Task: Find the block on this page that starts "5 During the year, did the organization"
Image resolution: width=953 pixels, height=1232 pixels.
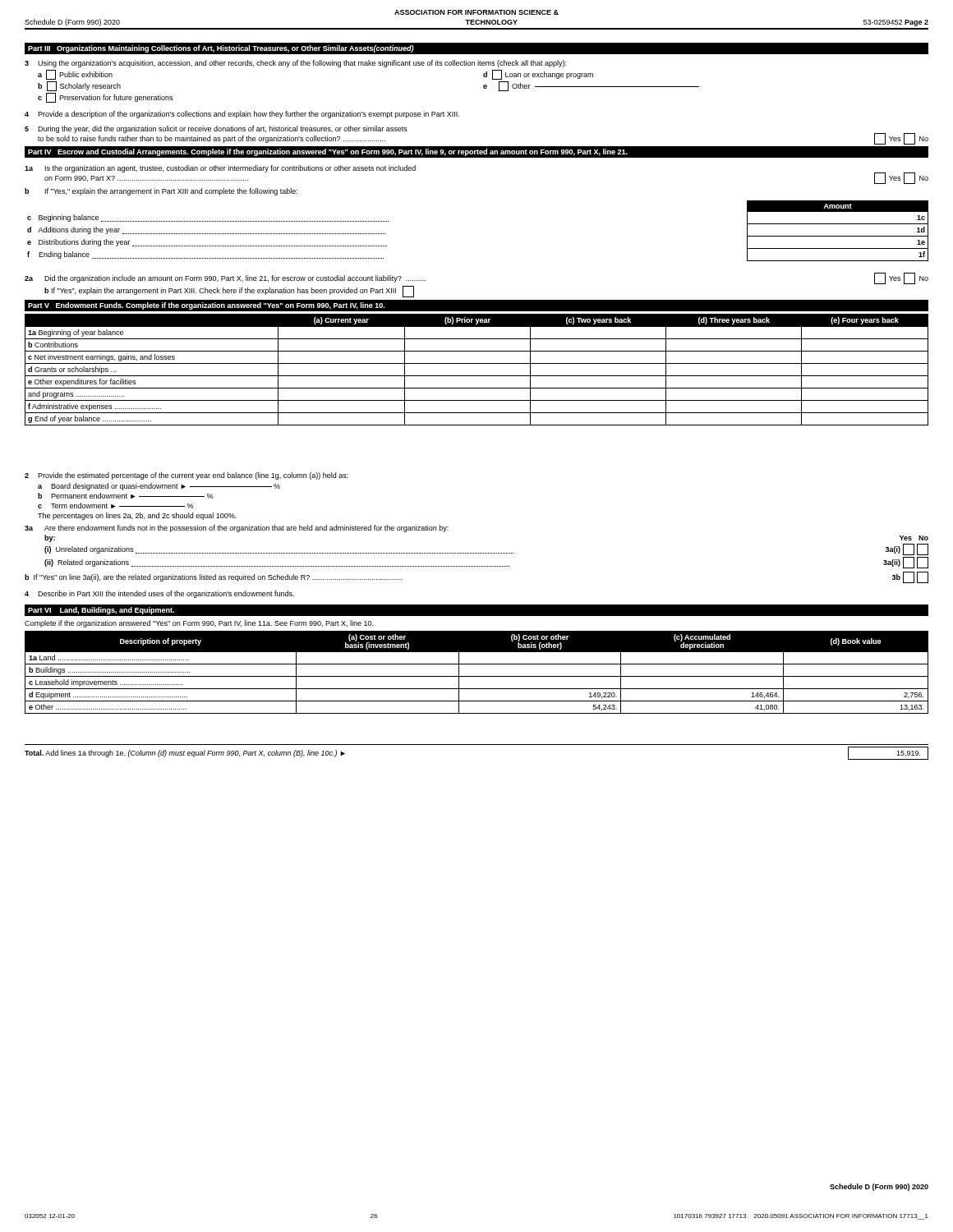Action: [476, 135]
